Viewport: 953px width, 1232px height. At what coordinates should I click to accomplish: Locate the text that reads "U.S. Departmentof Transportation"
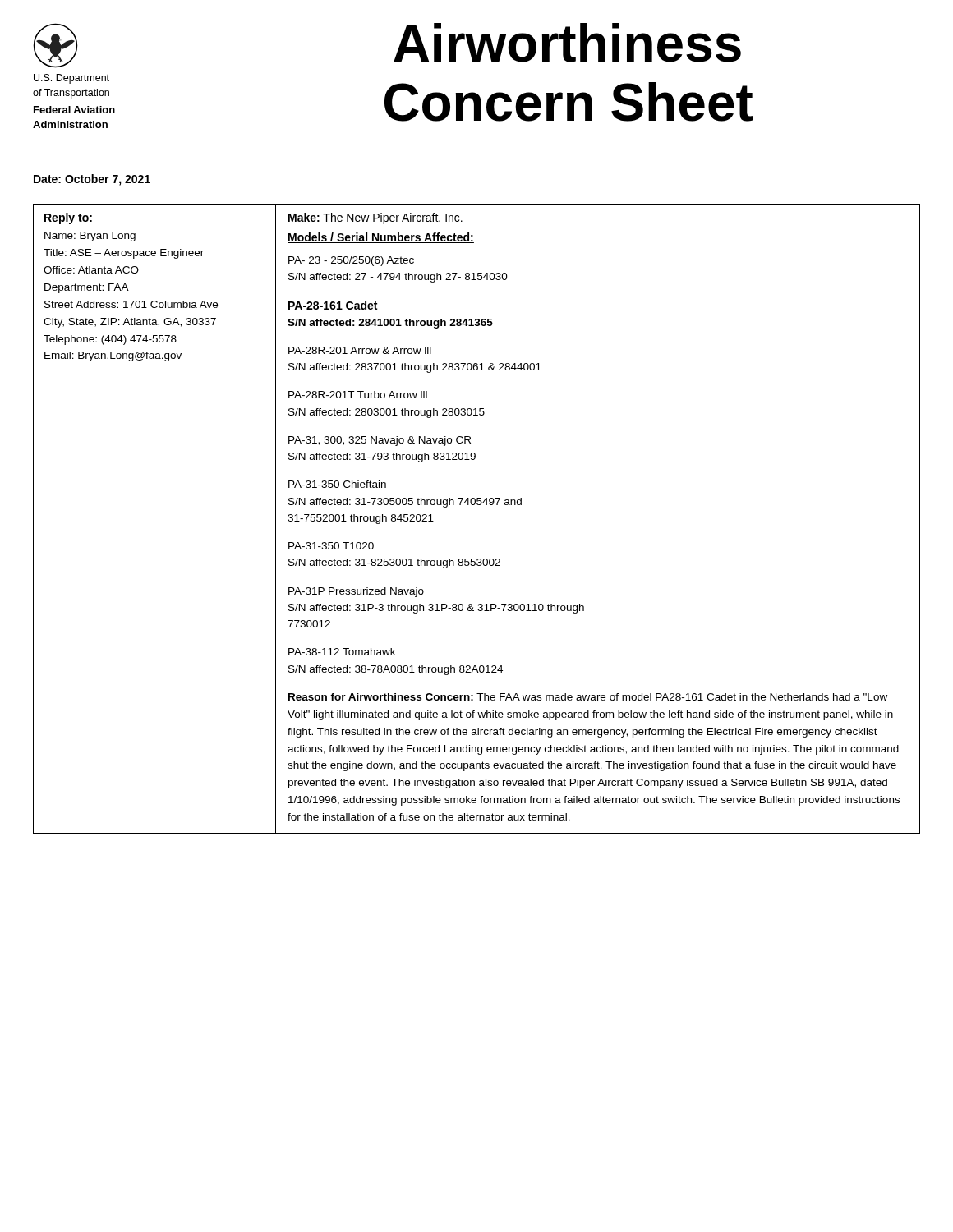(71, 86)
